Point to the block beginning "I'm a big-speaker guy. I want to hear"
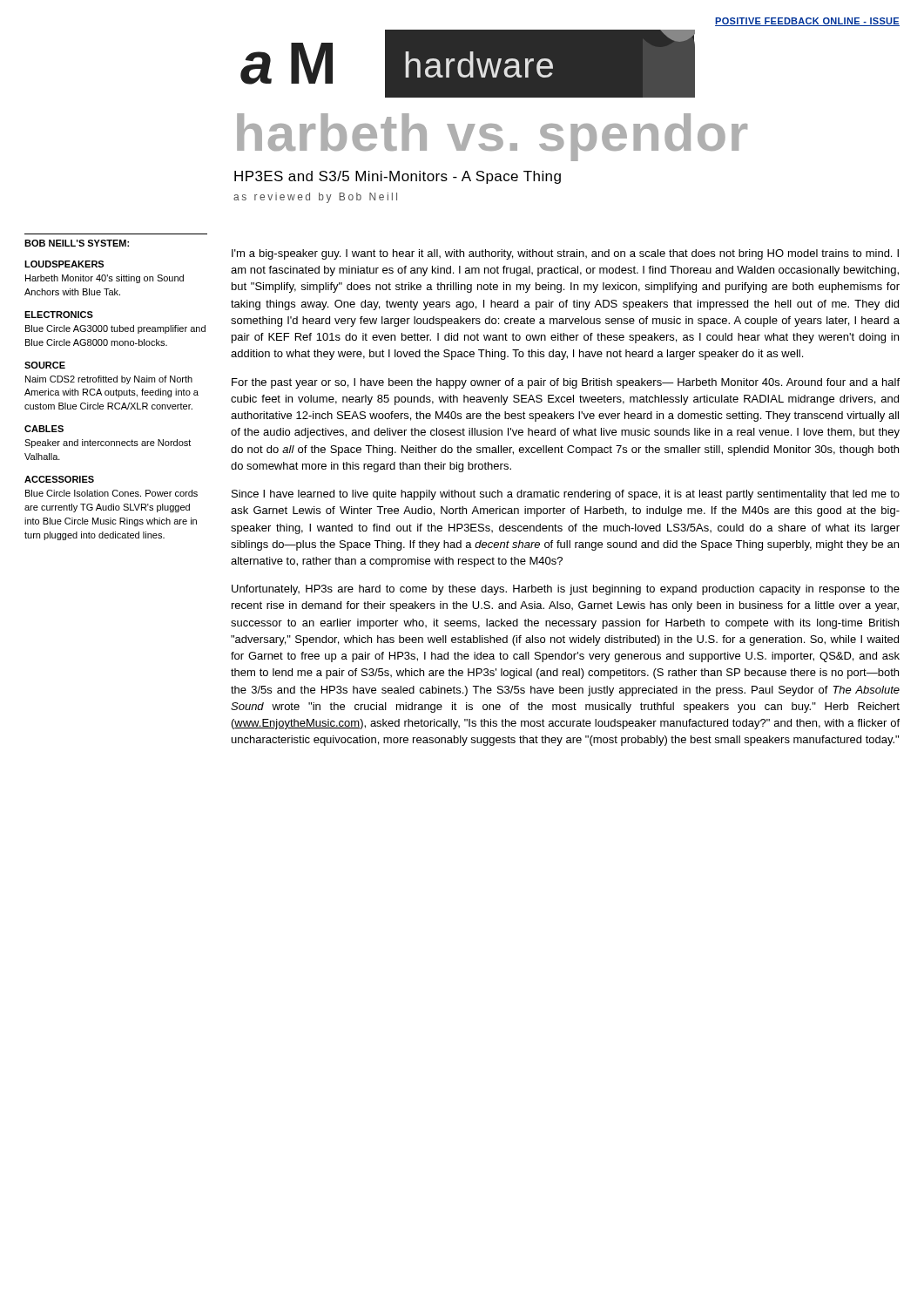The width and height of the screenshot is (924, 1307). coord(565,496)
